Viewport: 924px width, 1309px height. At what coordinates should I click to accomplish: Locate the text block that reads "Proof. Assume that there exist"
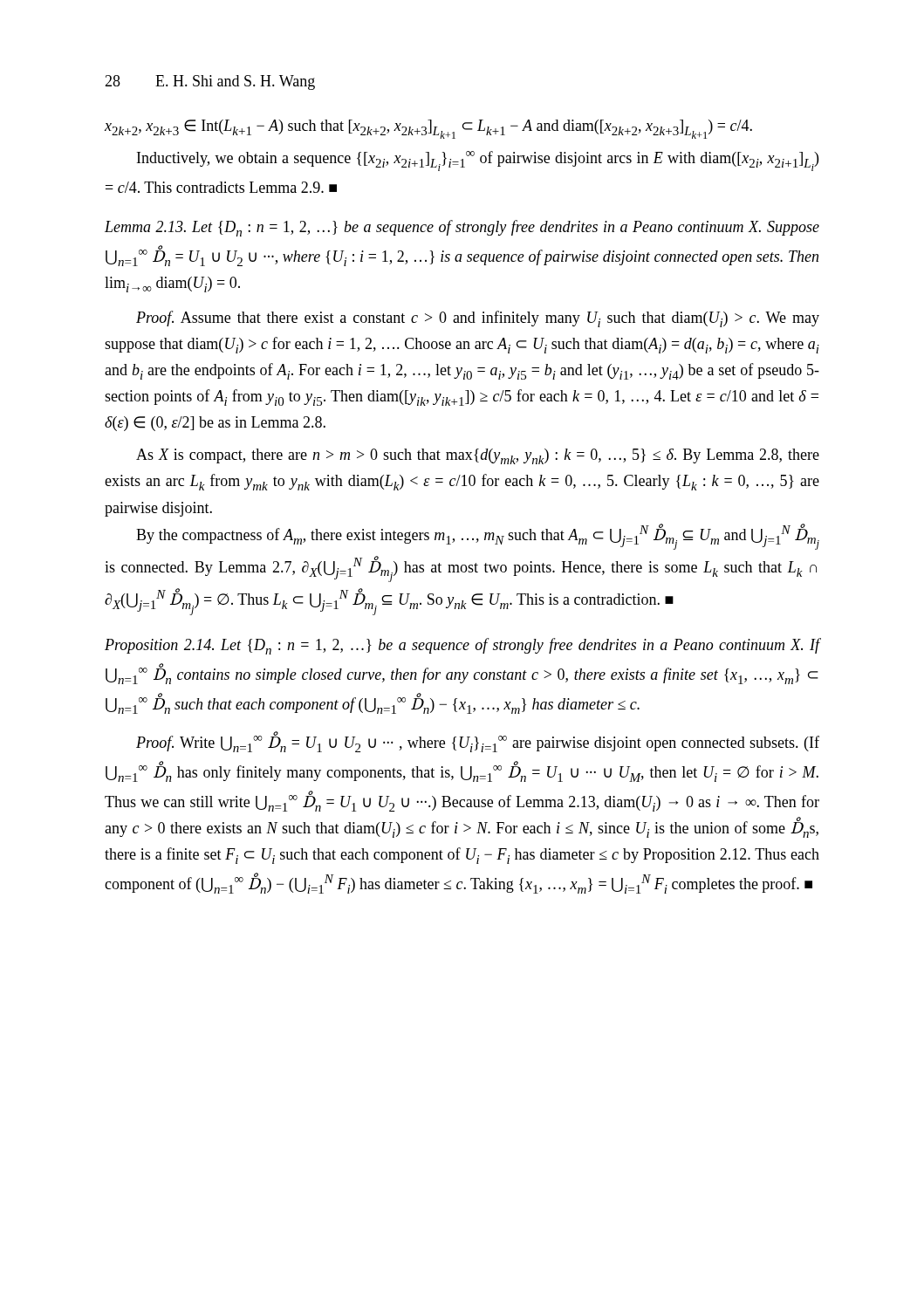pyautogui.click(x=462, y=371)
